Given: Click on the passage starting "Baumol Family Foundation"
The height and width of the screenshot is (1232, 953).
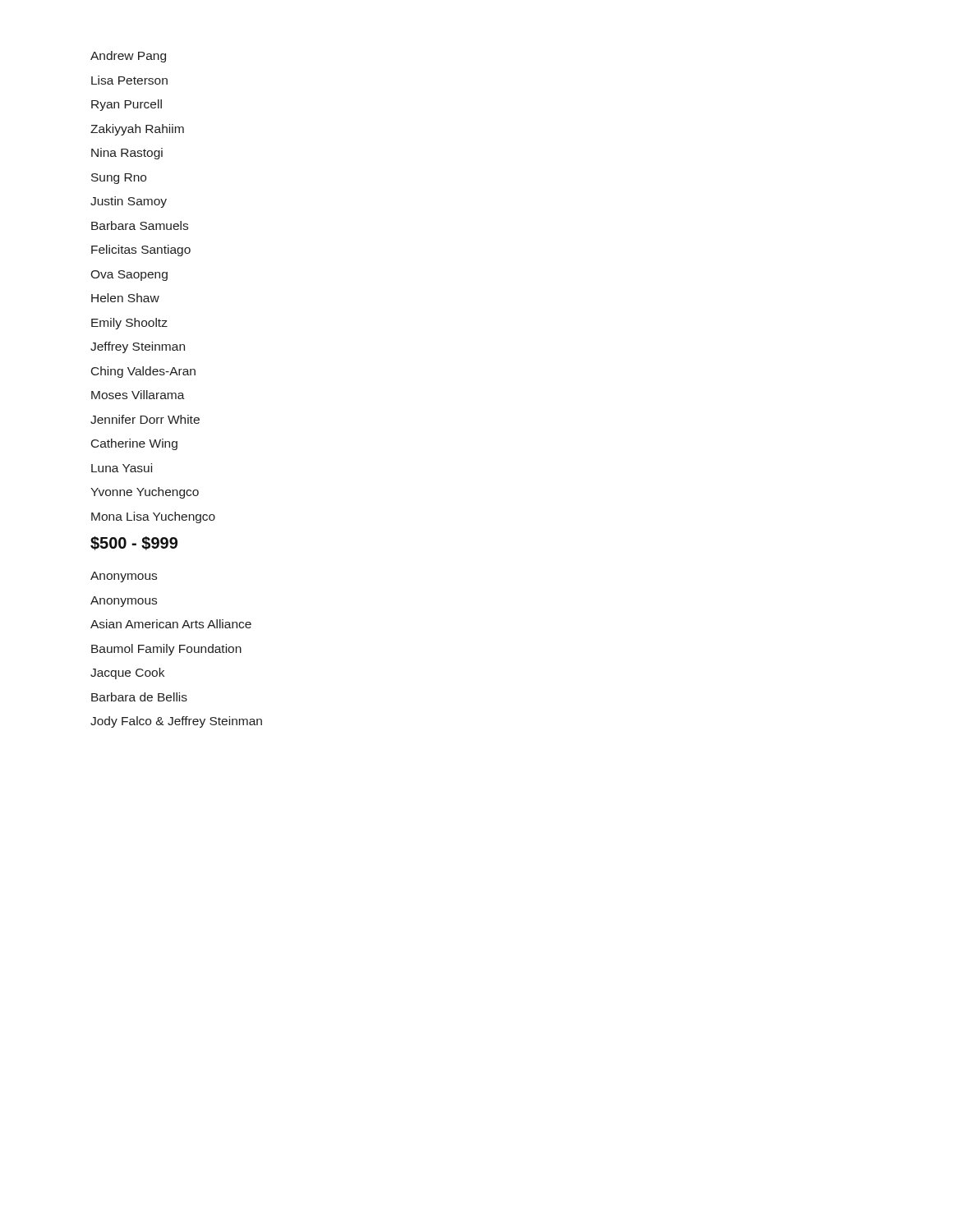Looking at the screenshot, I should point(166,648).
